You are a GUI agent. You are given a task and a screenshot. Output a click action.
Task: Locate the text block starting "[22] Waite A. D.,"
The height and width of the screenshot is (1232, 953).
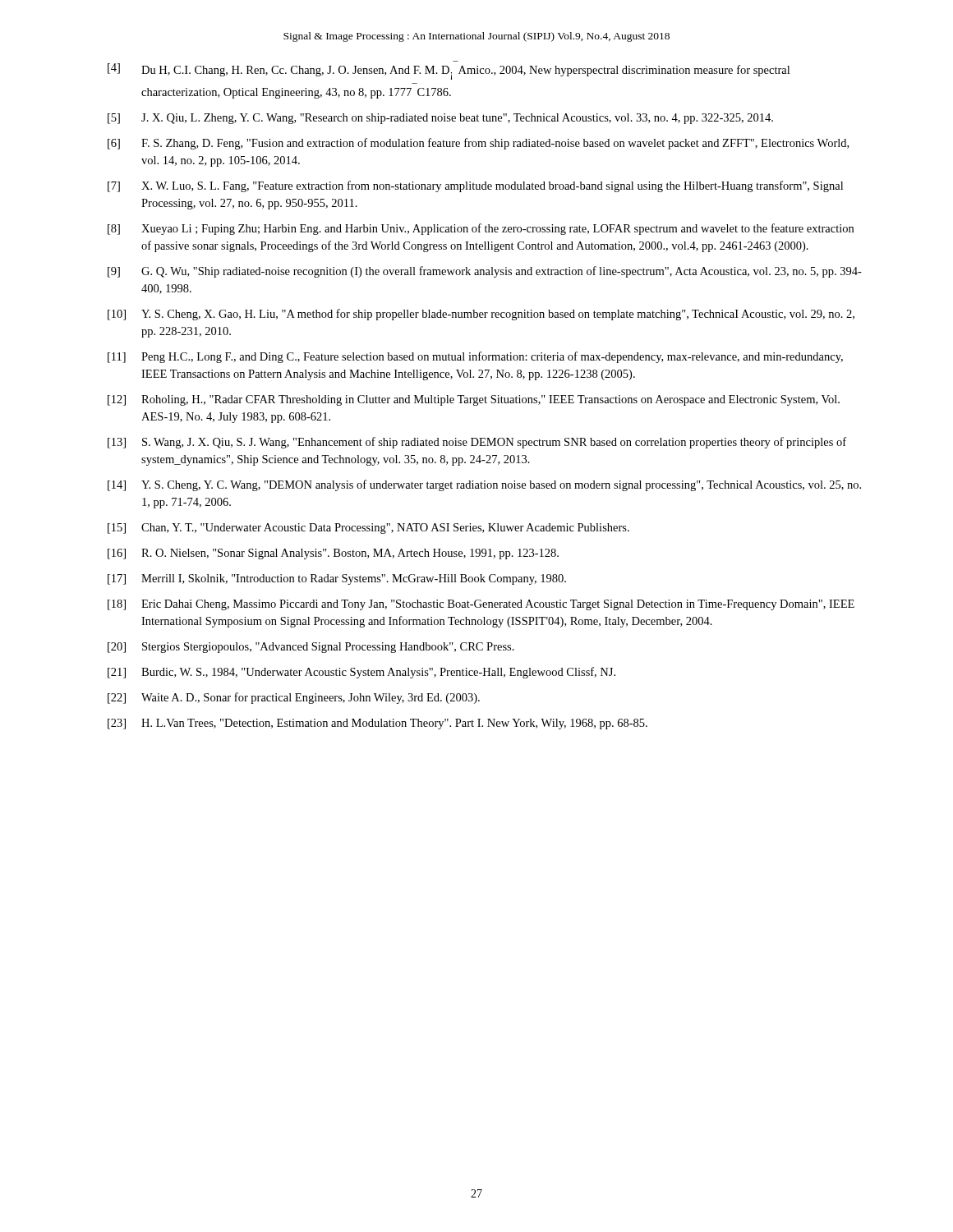[485, 698]
